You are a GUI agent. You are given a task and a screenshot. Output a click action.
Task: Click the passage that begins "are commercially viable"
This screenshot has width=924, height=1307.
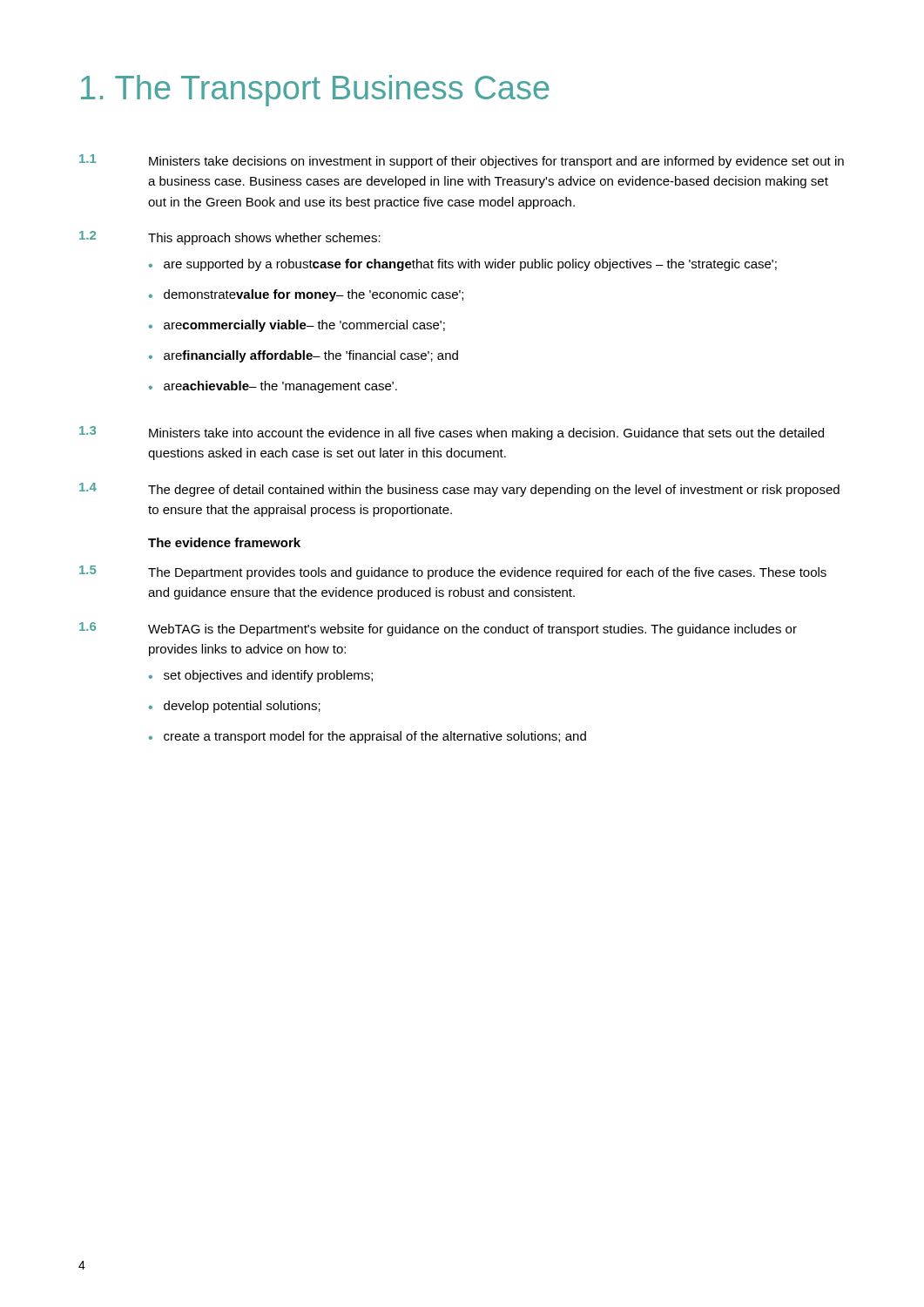tap(305, 325)
